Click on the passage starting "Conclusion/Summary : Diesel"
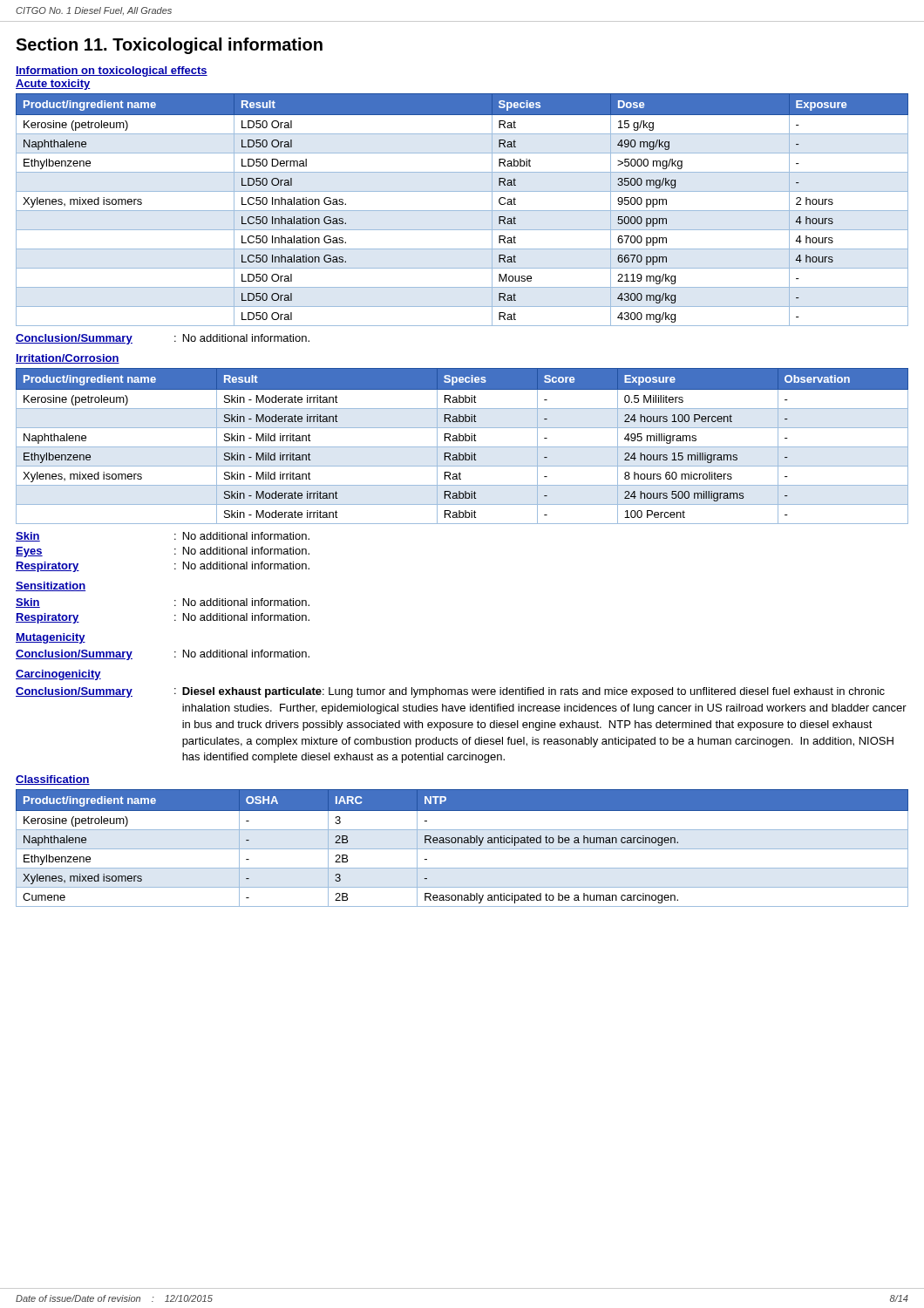This screenshot has height=1308, width=924. point(462,725)
